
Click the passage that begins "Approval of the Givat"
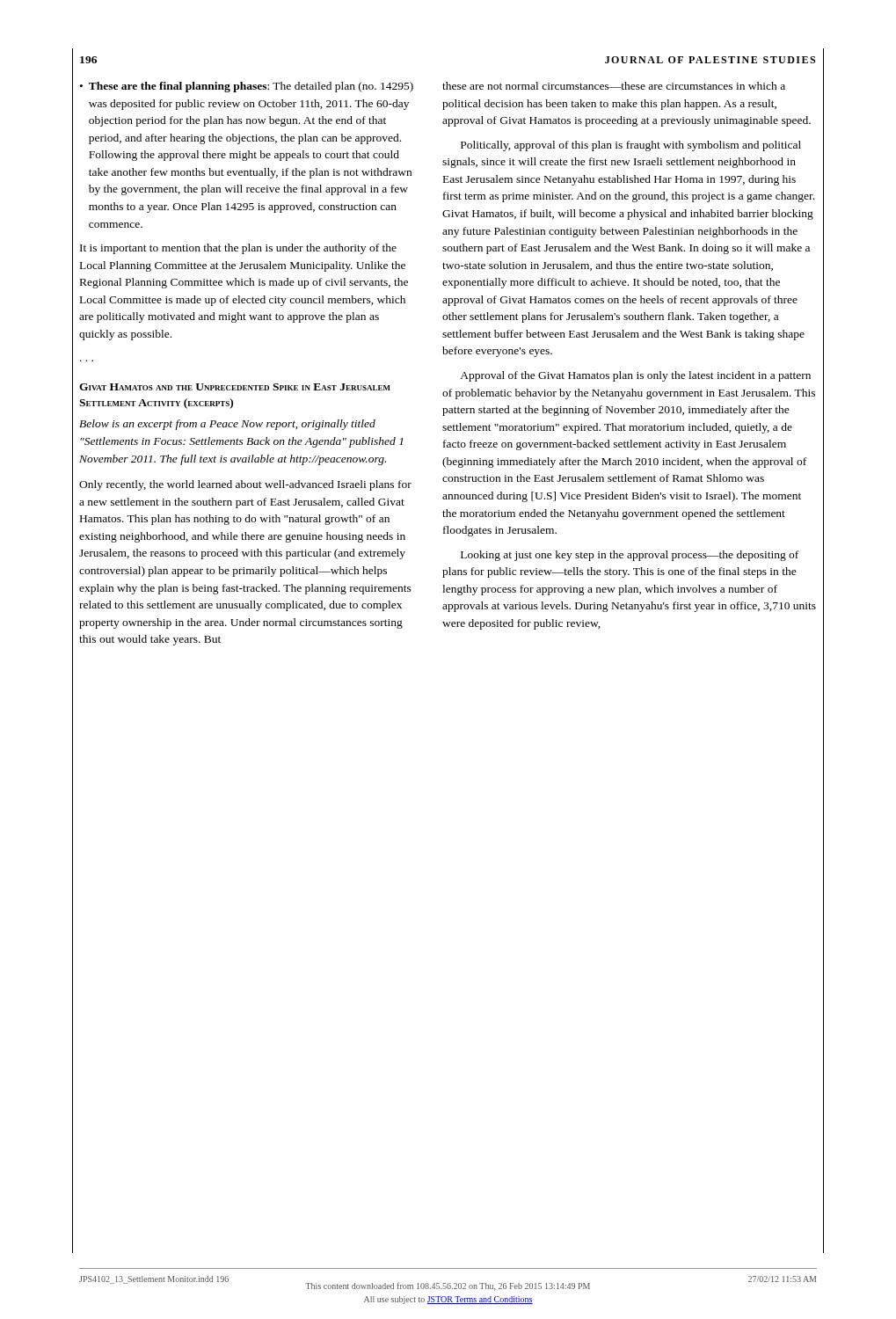(x=630, y=453)
